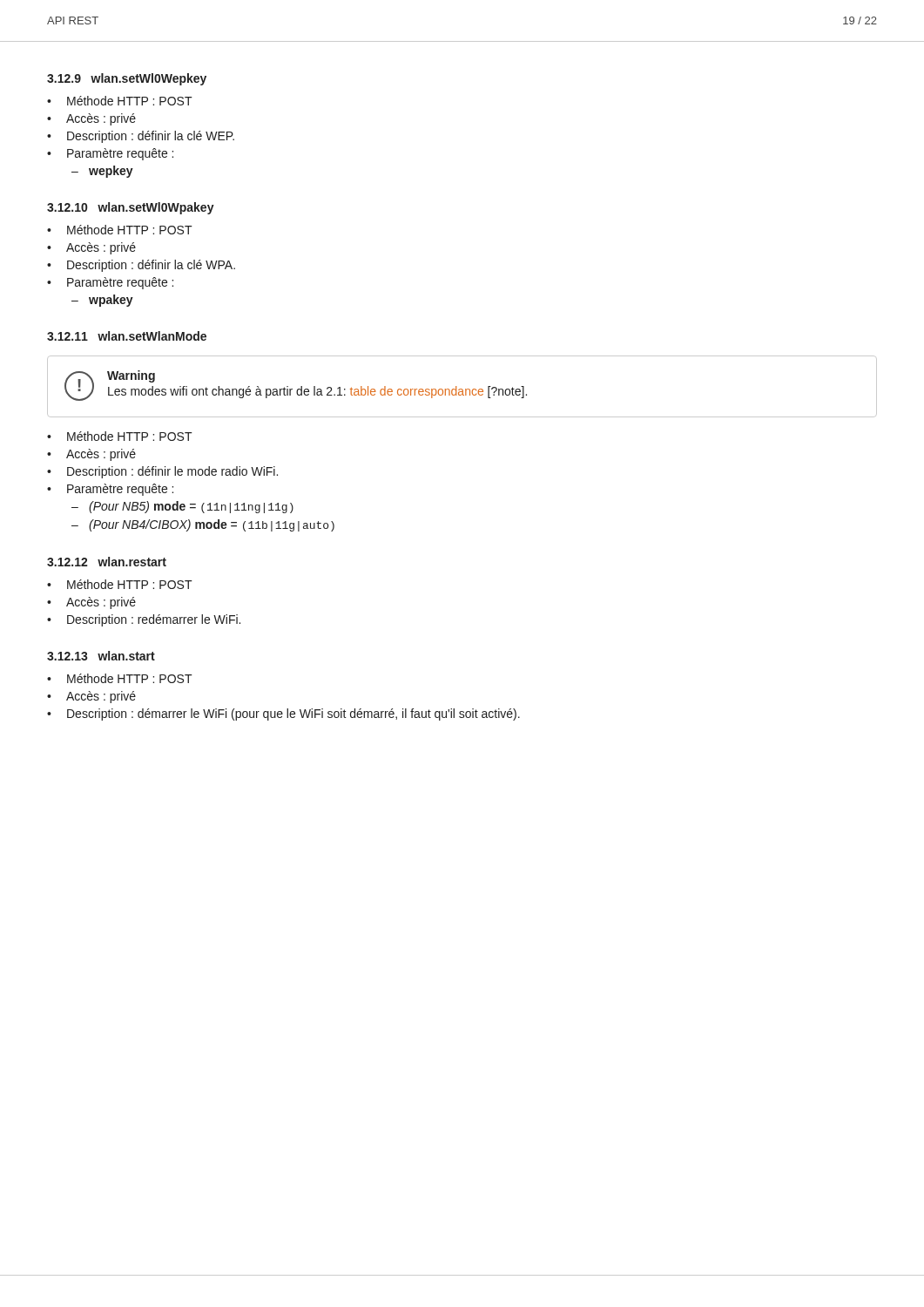This screenshot has width=924, height=1307.
Task: Where is the passage that starts "–(Pour NB4/CIBOX) mode"?
Action: point(204,525)
